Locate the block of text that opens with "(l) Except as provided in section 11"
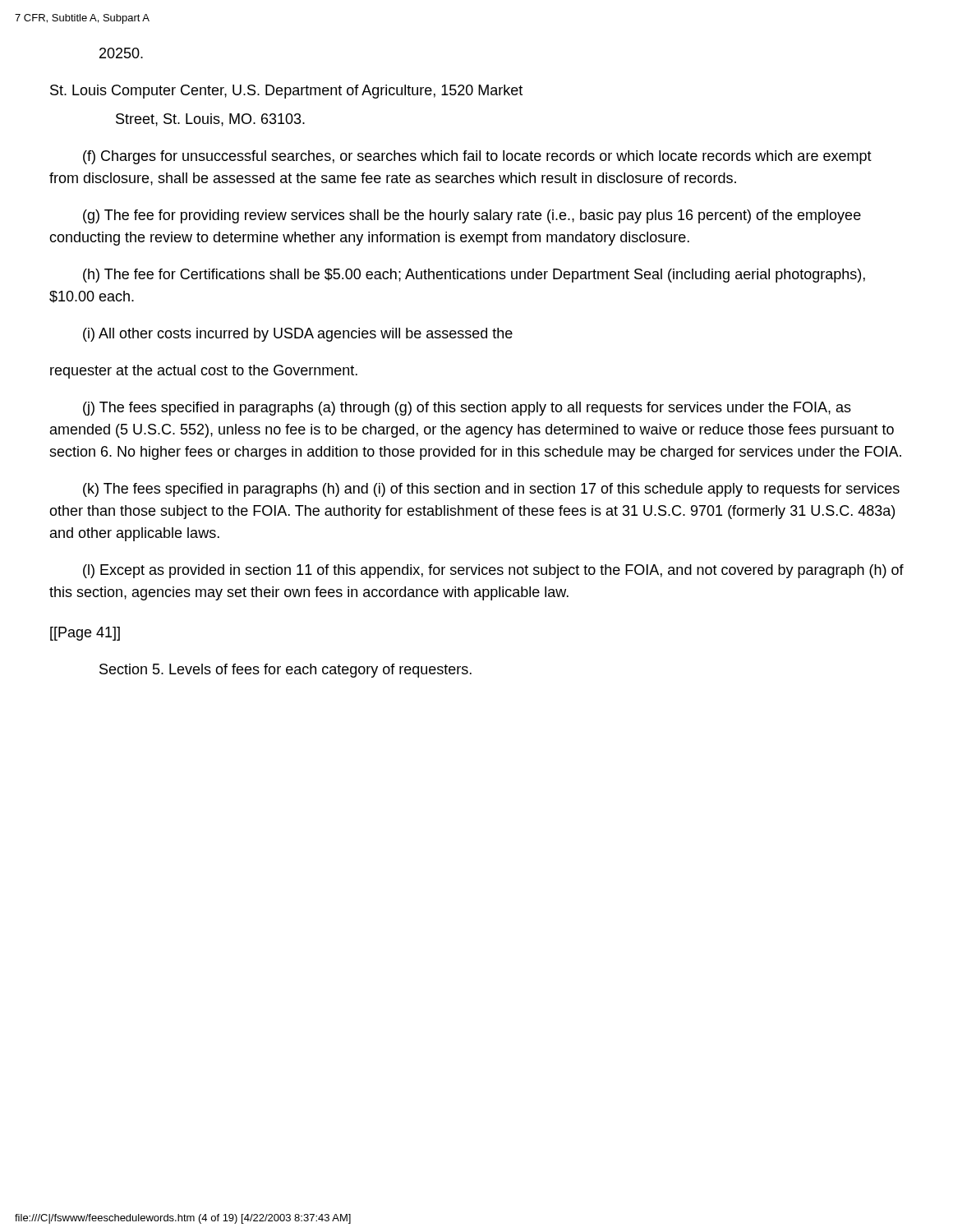 (476, 581)
